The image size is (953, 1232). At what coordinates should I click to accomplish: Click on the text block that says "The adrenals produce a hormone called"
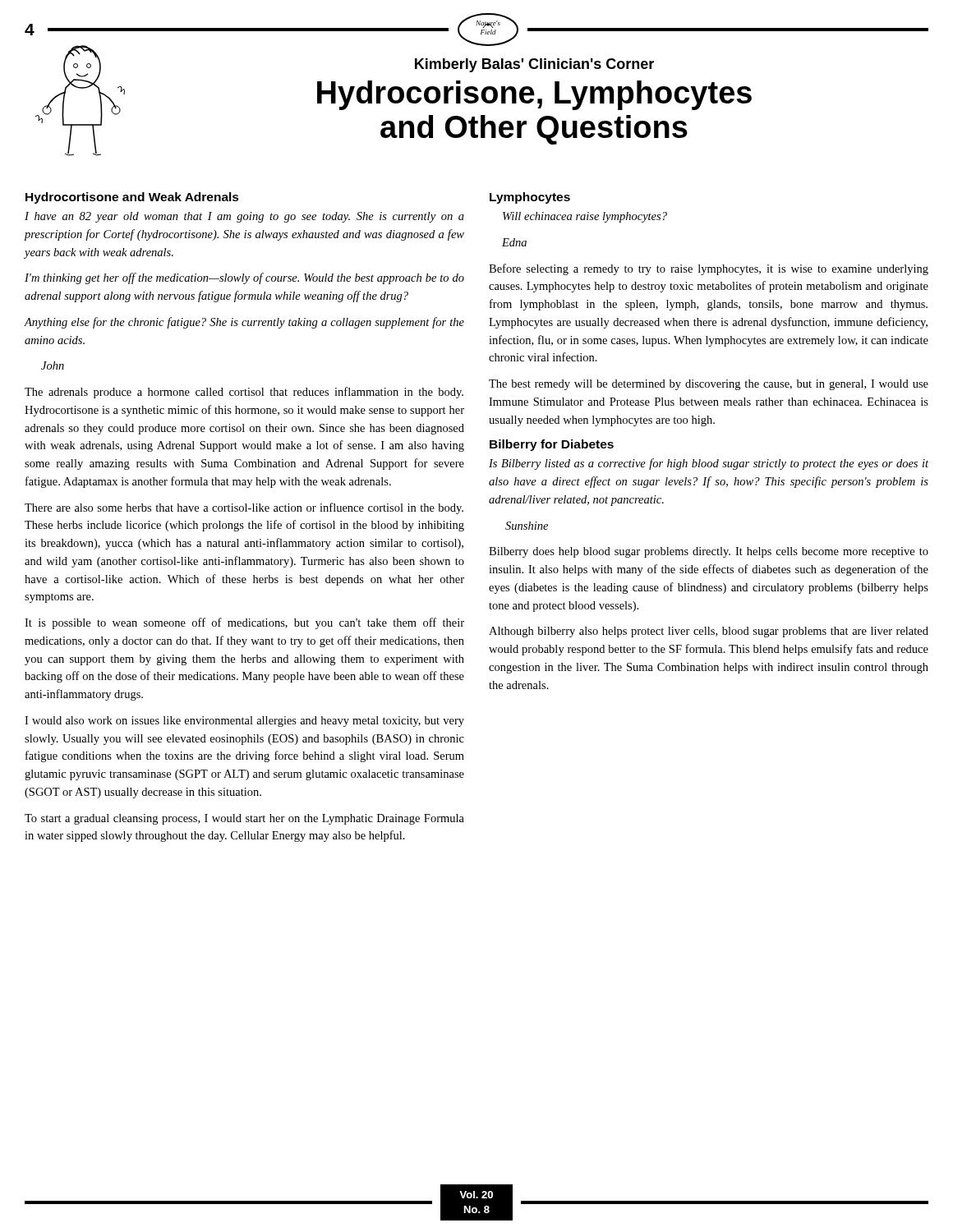coord(244,437)
